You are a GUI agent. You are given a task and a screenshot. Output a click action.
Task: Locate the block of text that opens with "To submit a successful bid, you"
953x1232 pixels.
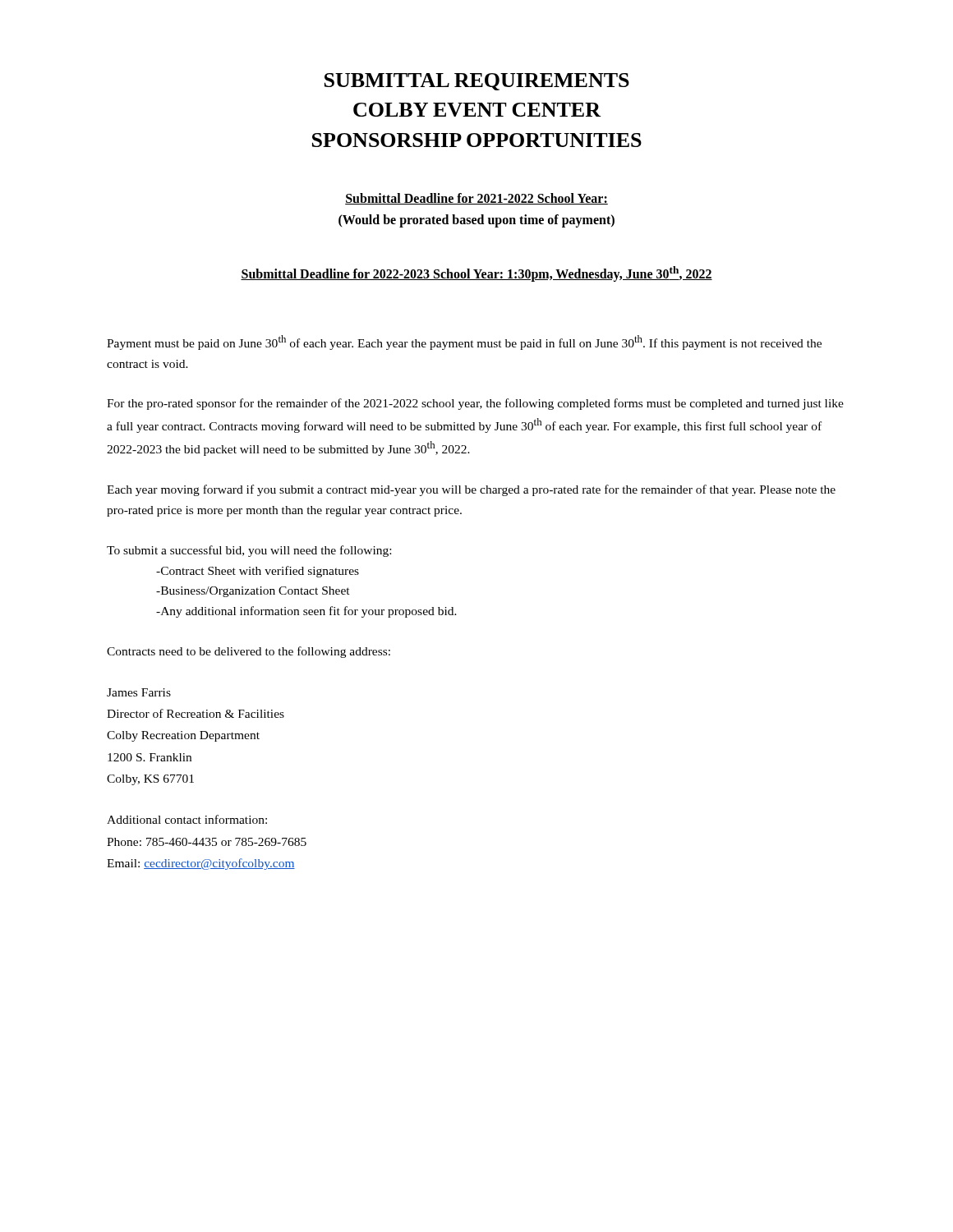click(250, 550)
